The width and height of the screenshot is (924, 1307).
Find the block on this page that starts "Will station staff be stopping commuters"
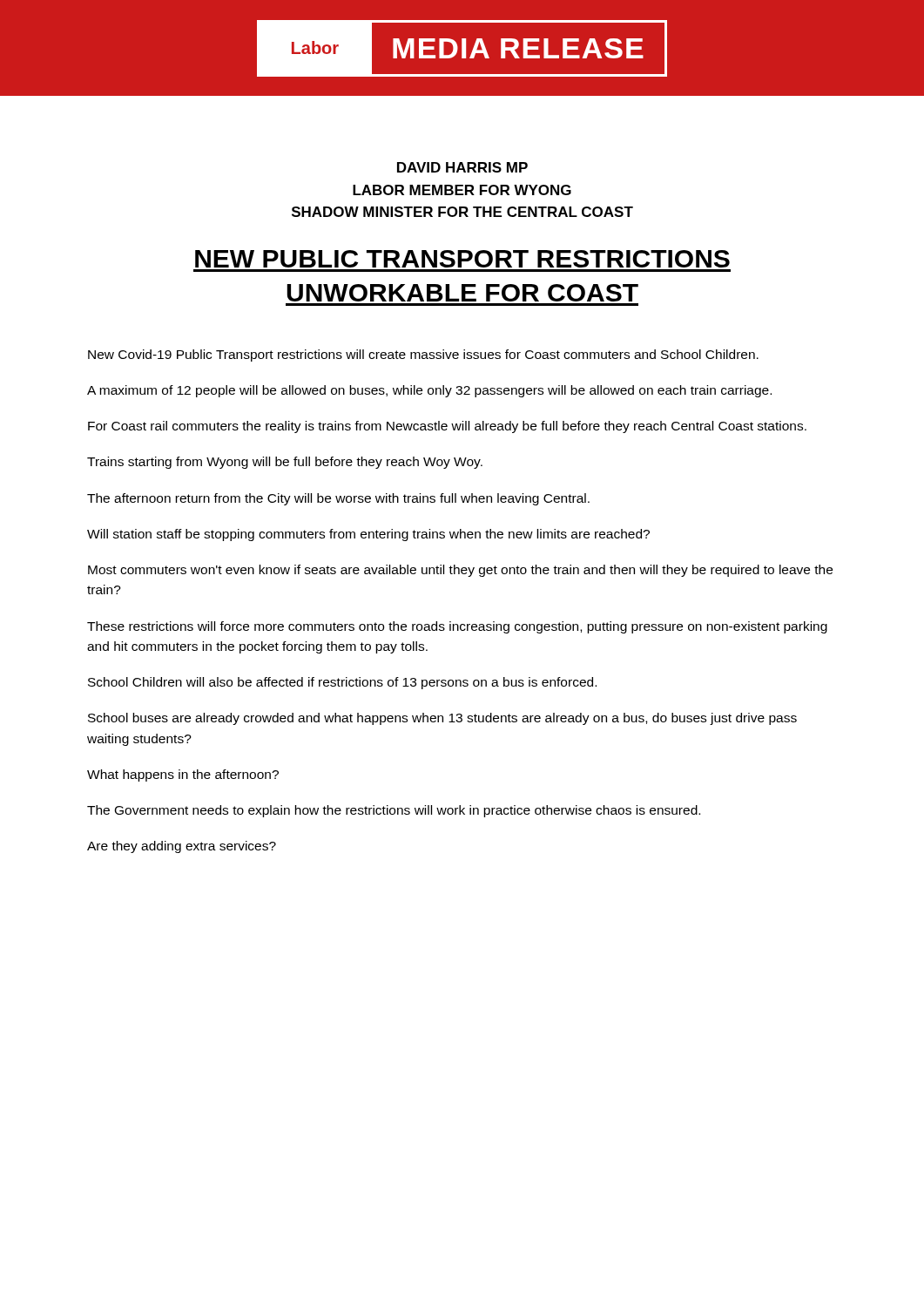(x=369, y=533)
